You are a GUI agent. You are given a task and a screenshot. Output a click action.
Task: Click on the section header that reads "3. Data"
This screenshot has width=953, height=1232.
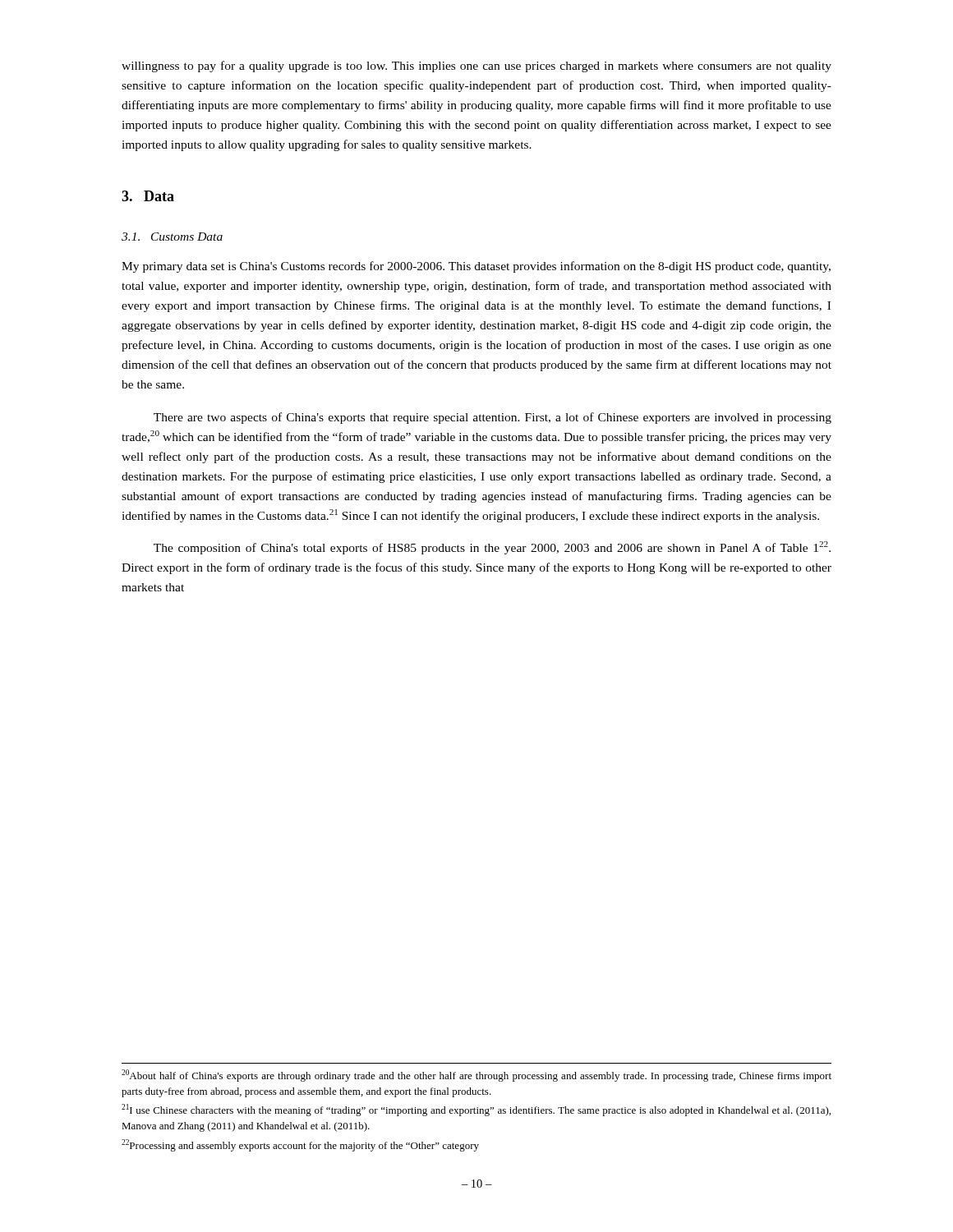[x=148, y=196]
